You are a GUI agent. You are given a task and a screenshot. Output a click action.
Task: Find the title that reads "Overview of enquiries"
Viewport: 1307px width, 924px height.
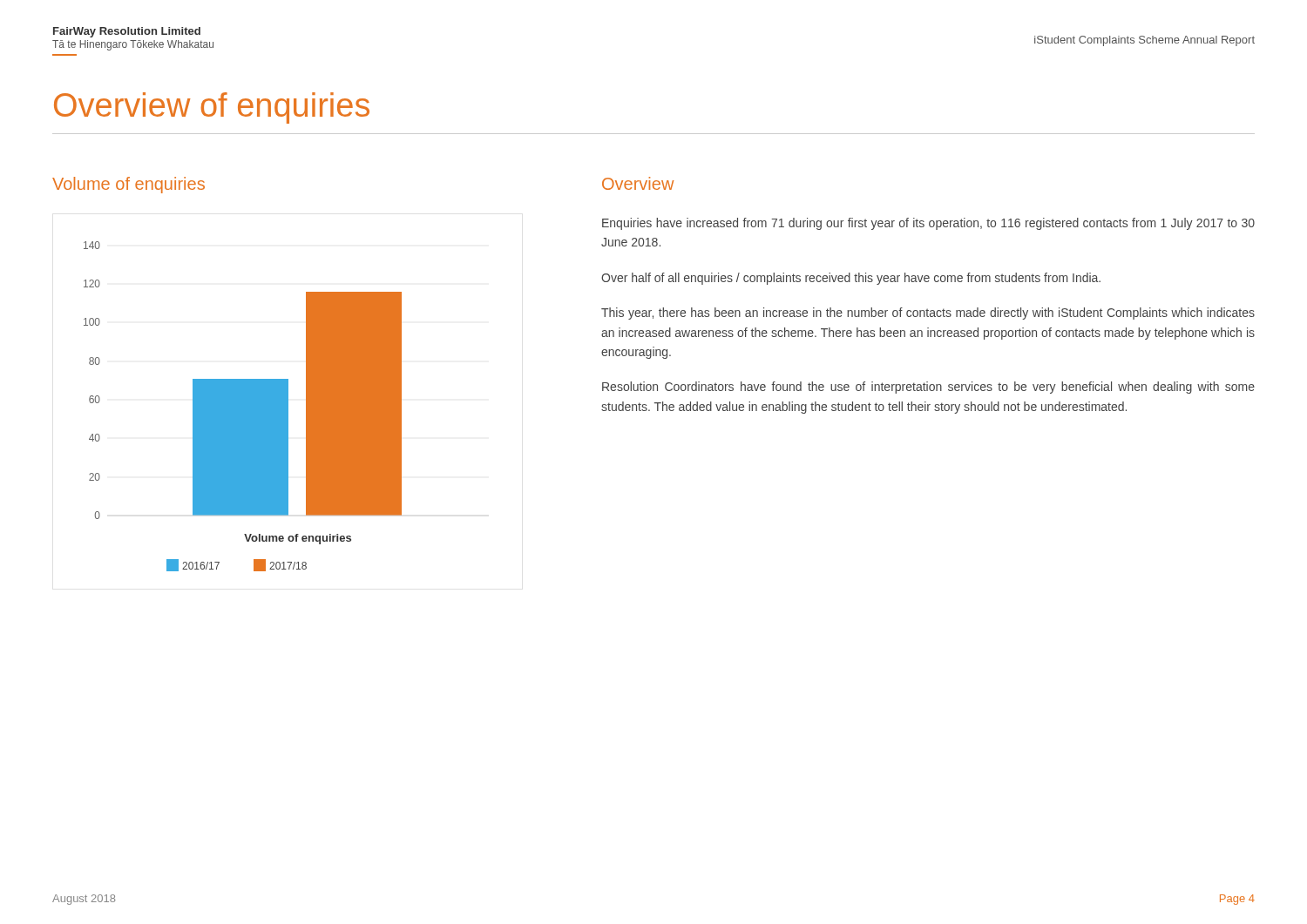pos(212,108)
